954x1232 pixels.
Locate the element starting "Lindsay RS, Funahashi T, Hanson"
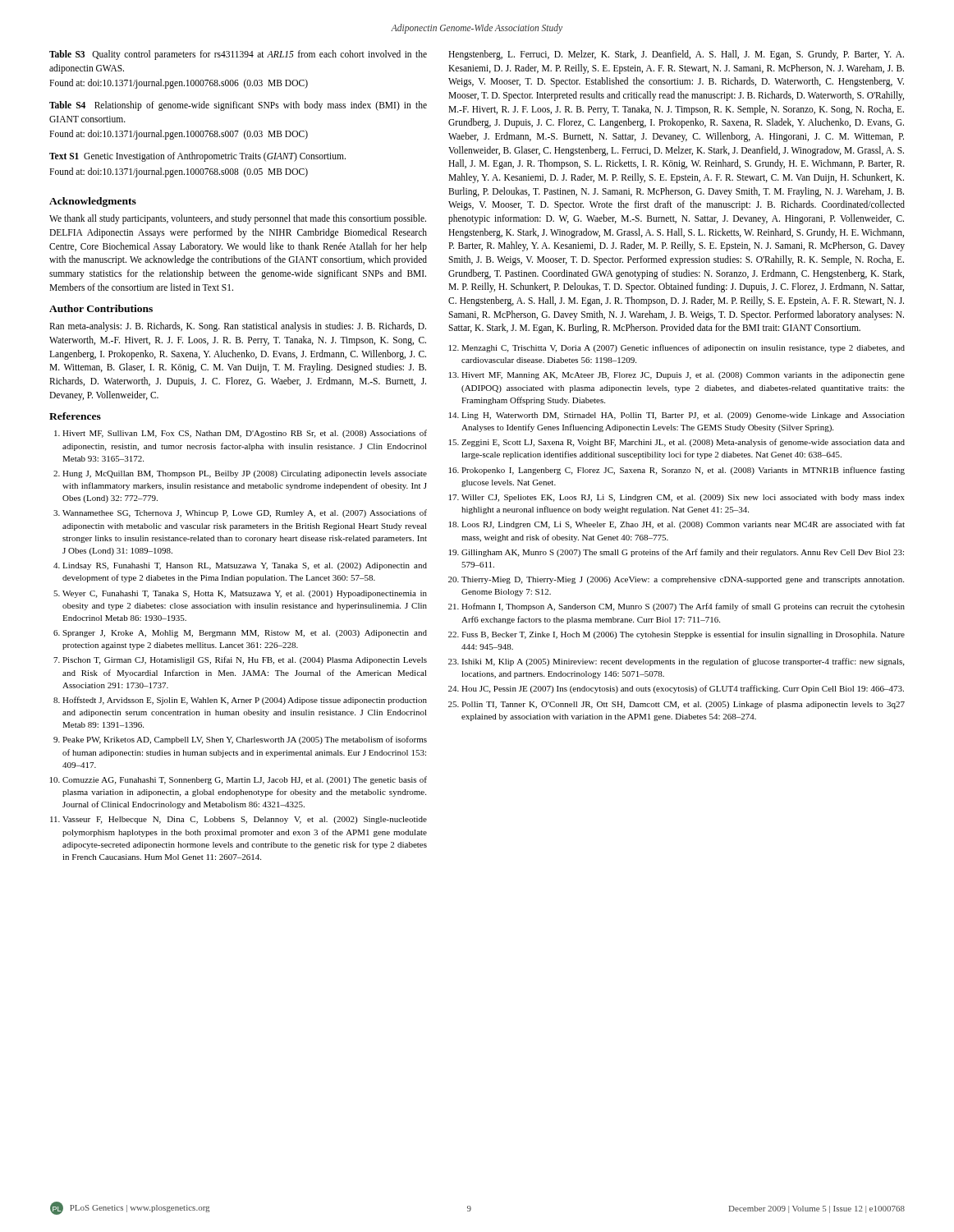point(245,571)
